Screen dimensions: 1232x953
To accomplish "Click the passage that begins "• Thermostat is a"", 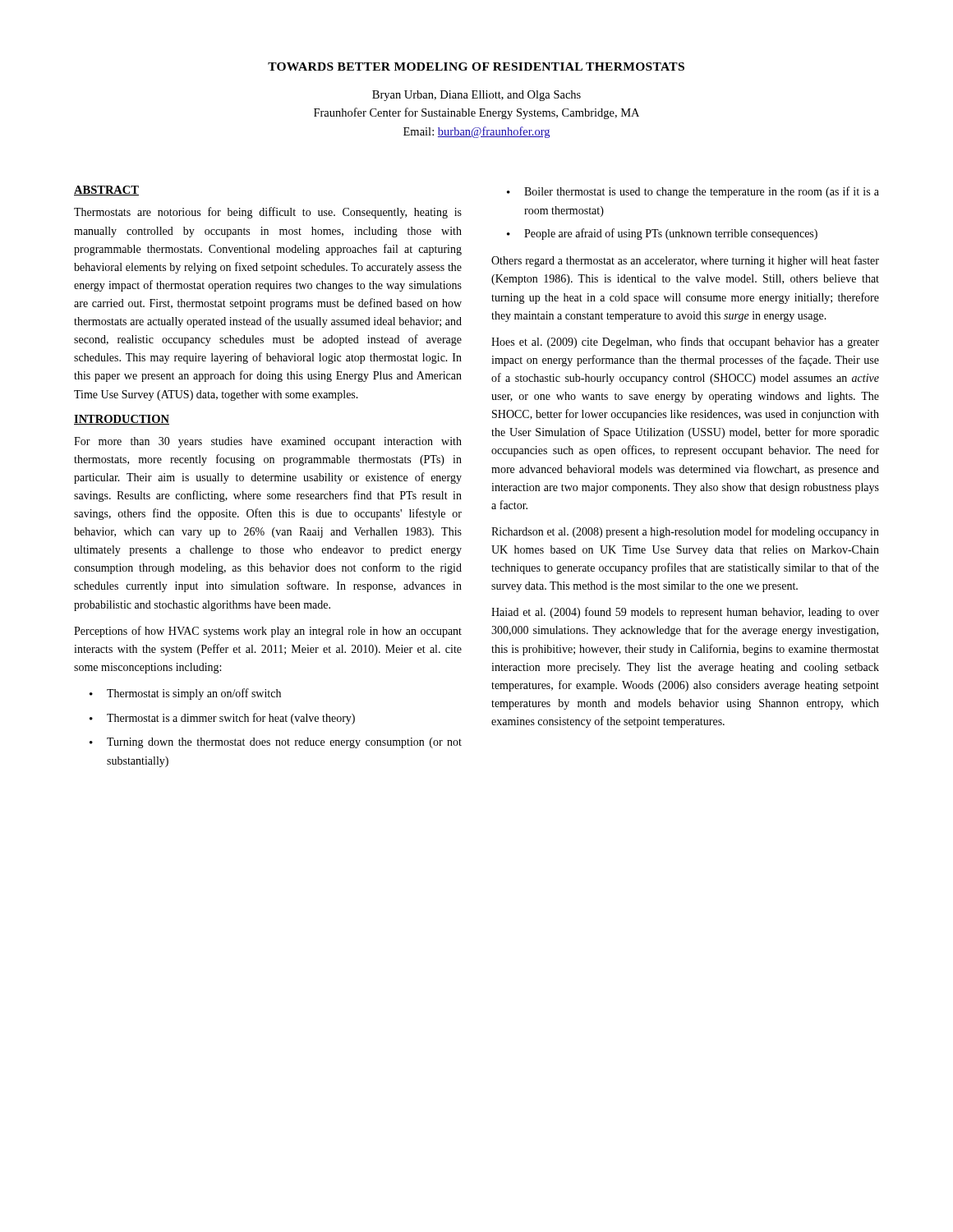I will point(275,719).
